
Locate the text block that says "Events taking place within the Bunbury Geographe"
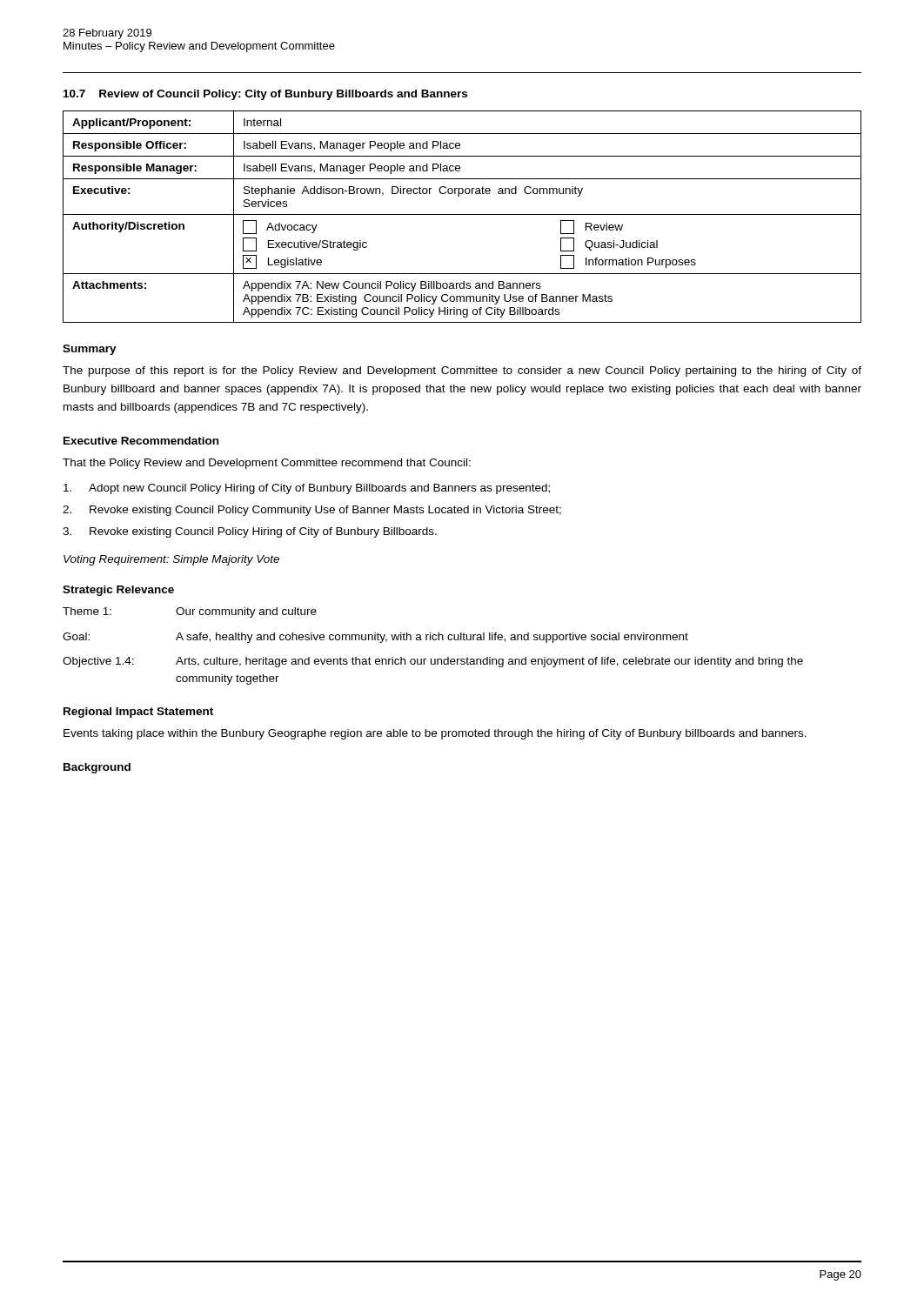435,733
